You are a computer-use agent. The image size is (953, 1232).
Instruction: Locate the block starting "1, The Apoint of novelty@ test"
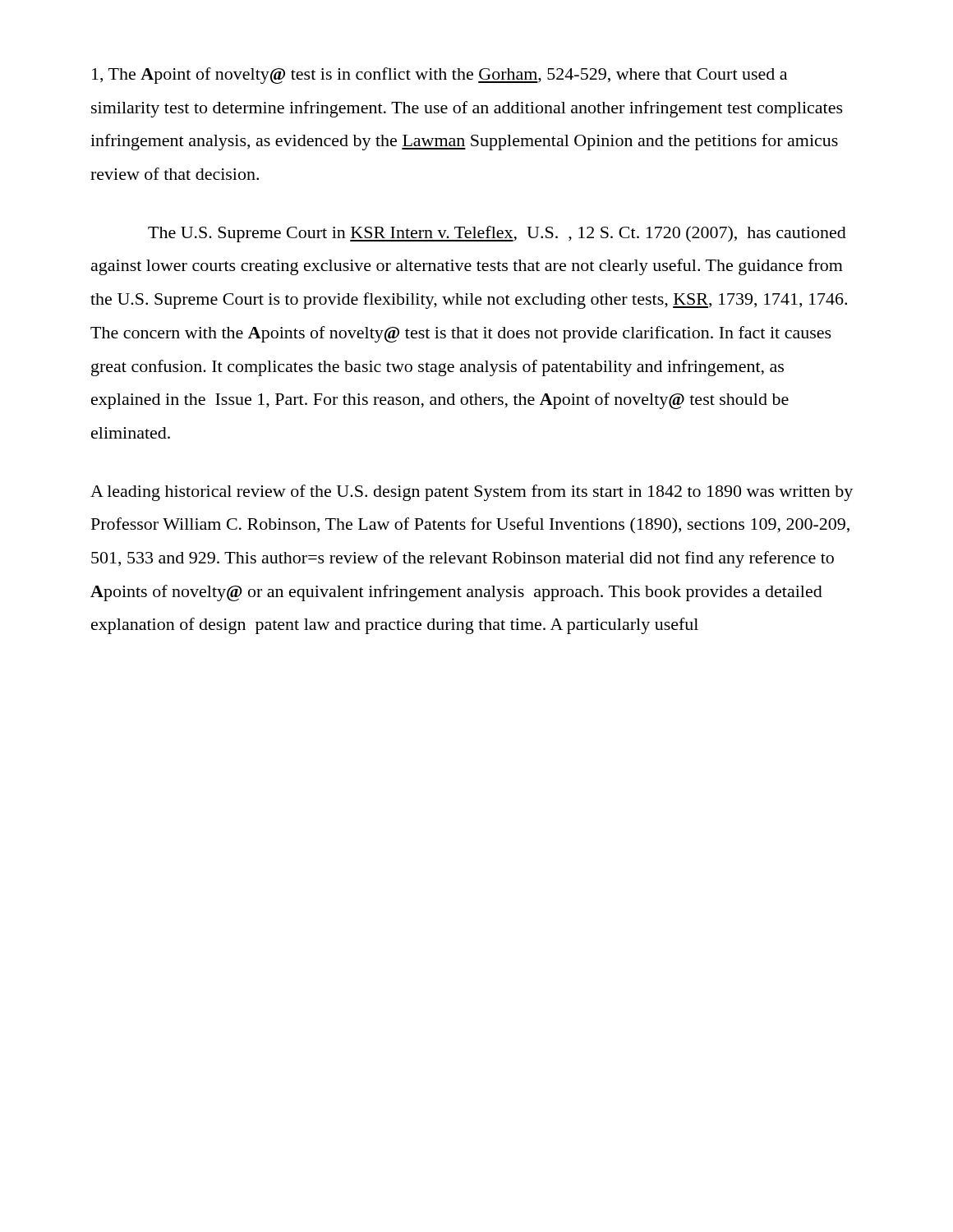[467, 124]
